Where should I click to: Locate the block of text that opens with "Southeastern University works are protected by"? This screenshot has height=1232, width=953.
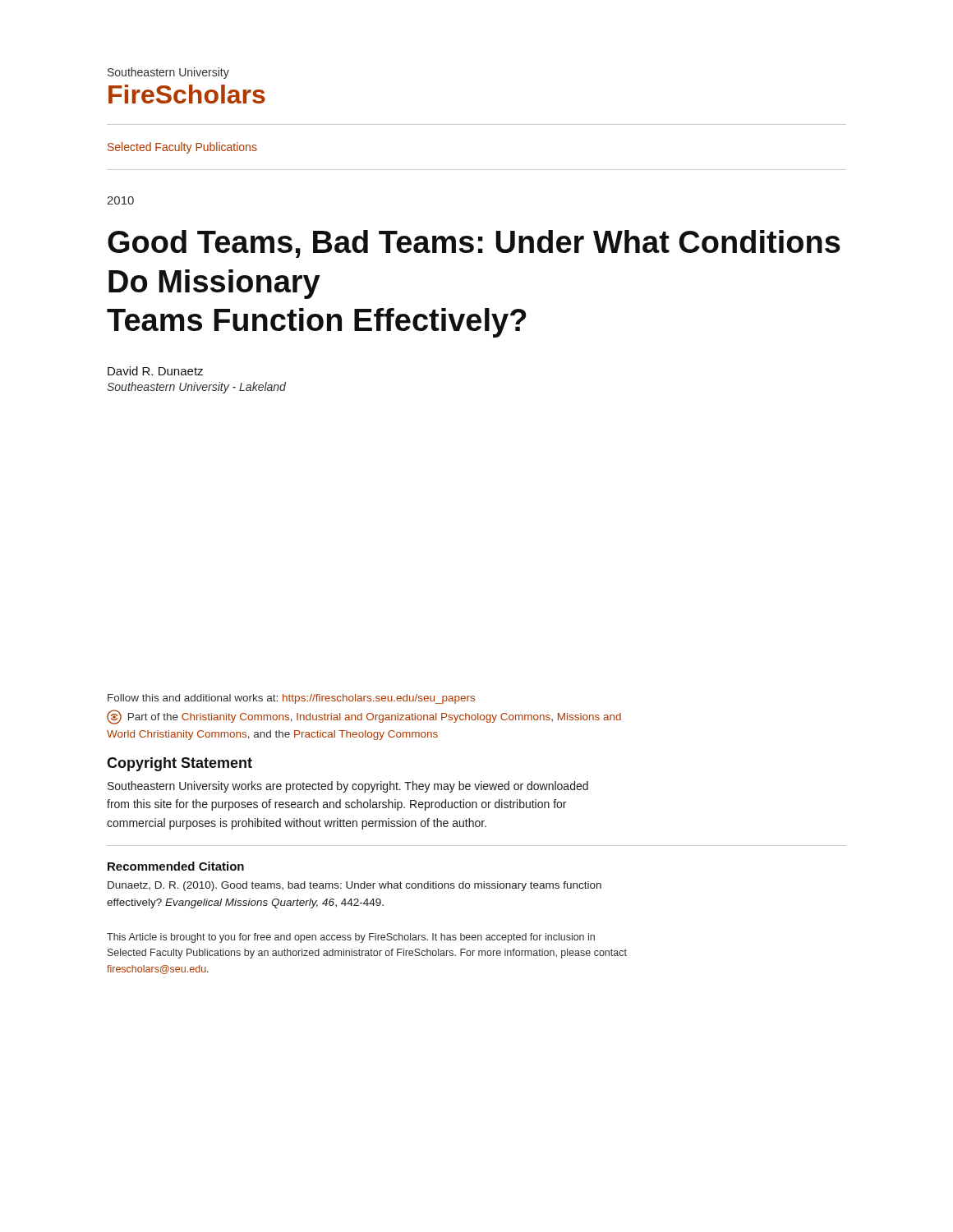click(x=348, y=804)
